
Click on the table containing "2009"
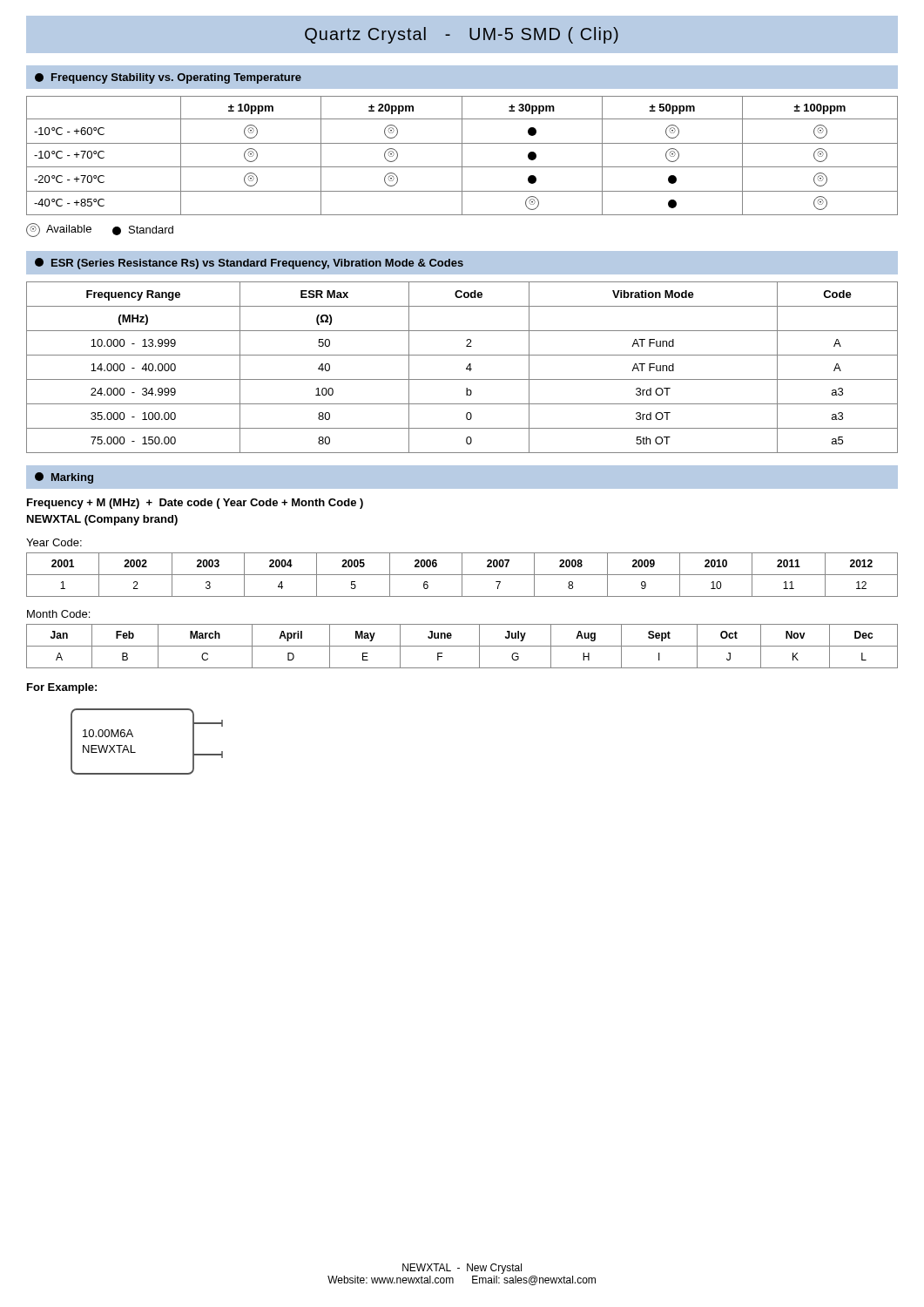462,574
